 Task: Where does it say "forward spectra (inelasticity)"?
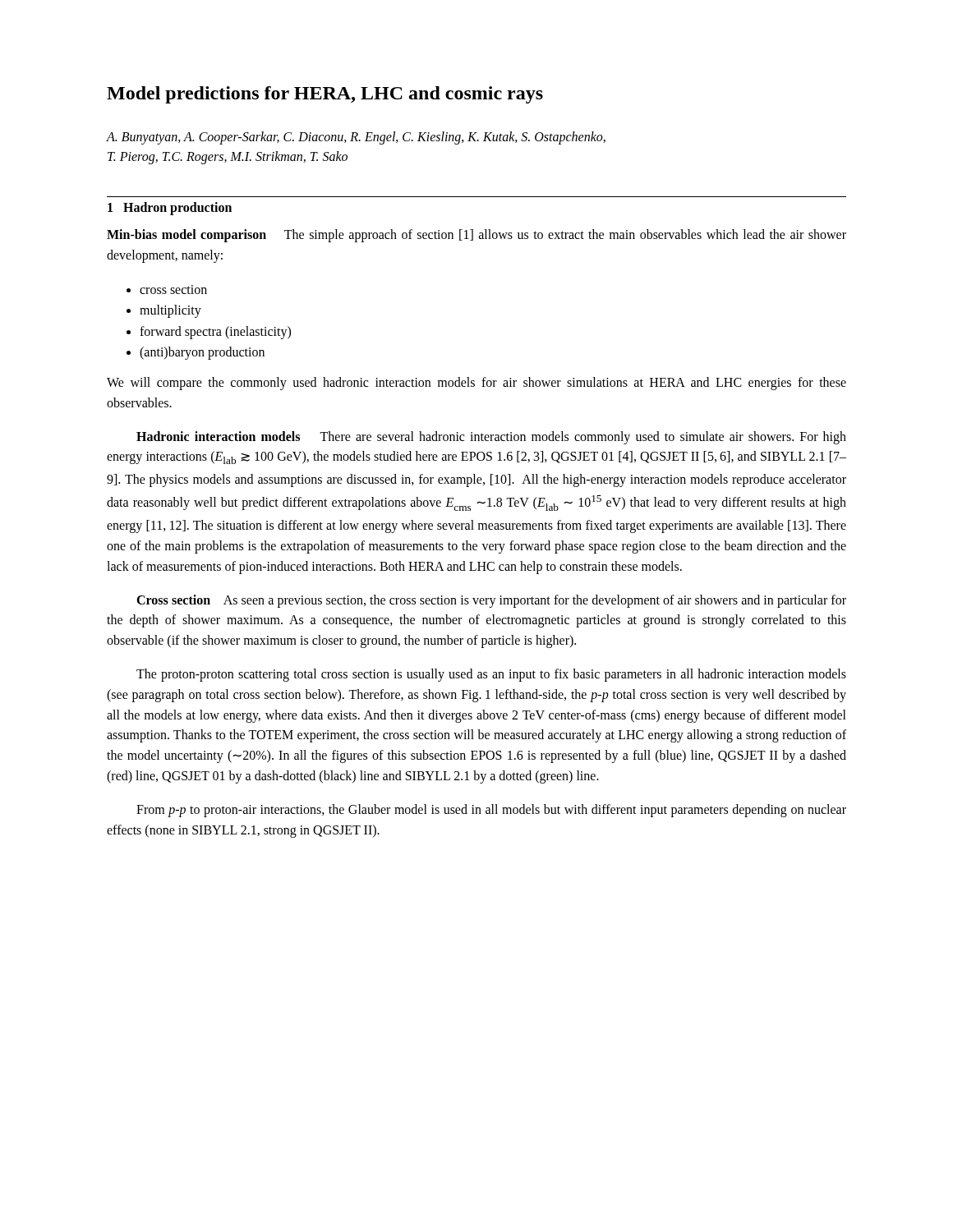(215, 333)
